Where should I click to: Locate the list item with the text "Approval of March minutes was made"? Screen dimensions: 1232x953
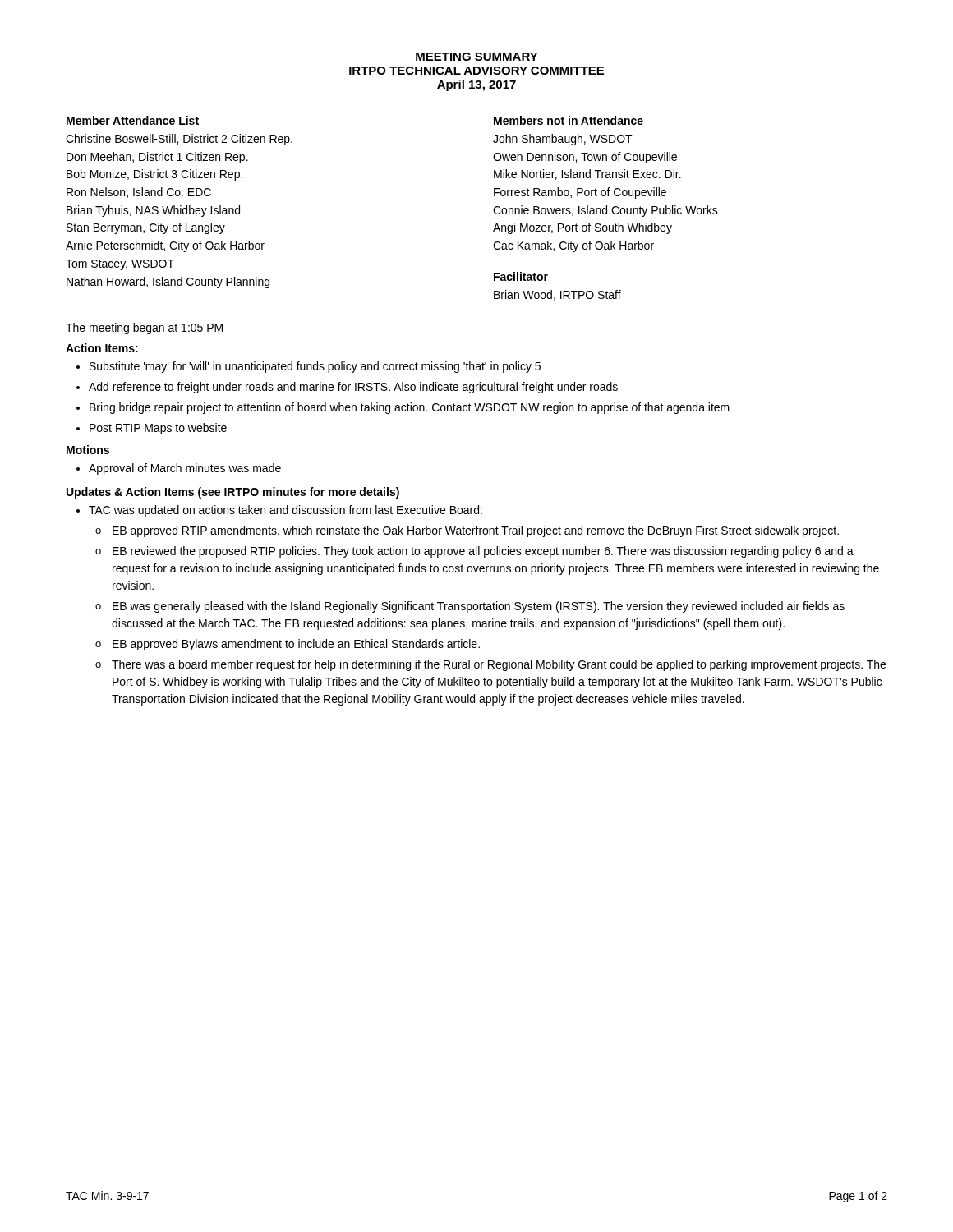[185, 468]
